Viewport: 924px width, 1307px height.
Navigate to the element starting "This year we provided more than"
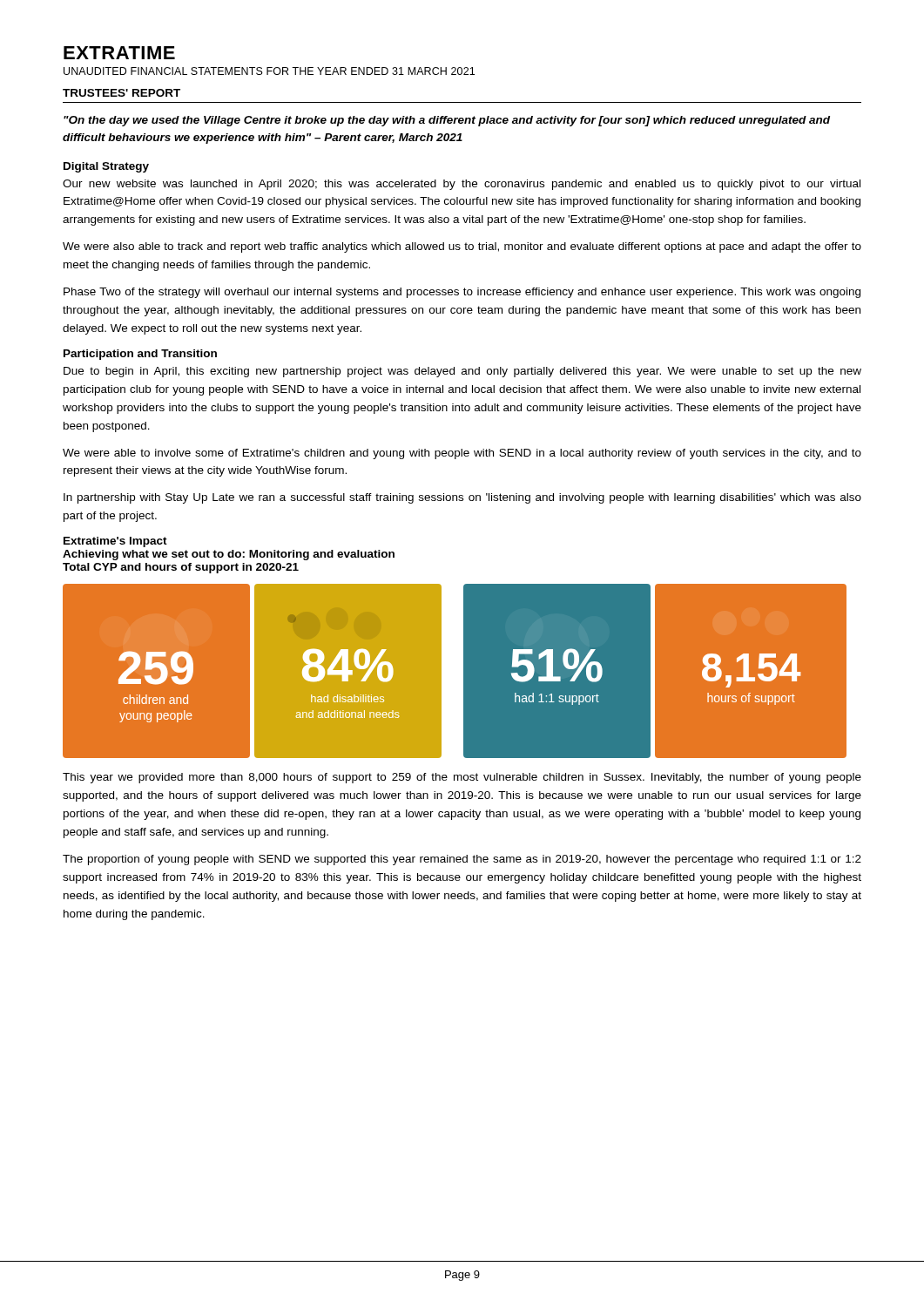point(462,804)
